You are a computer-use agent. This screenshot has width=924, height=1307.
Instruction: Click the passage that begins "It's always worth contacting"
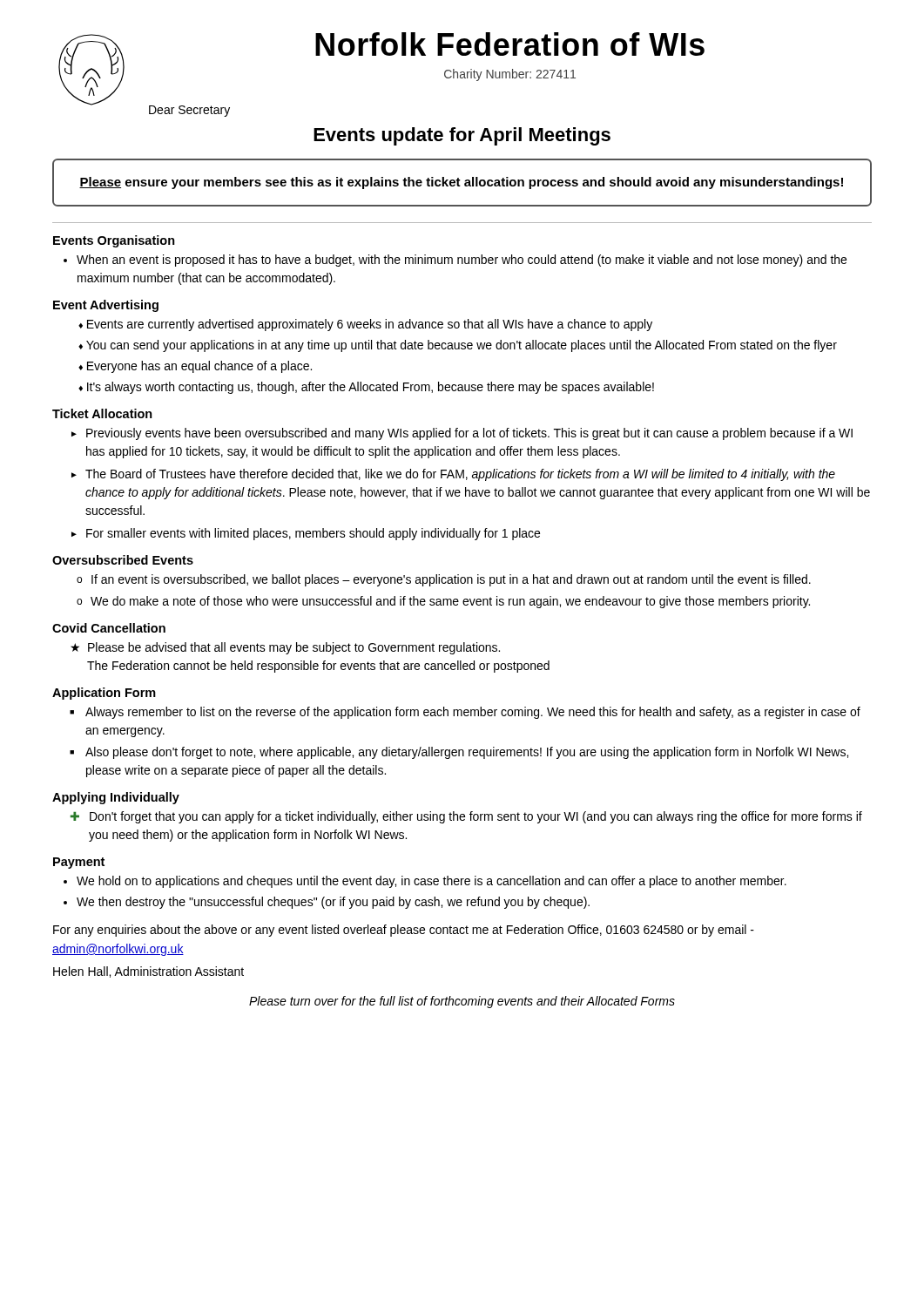370,386
